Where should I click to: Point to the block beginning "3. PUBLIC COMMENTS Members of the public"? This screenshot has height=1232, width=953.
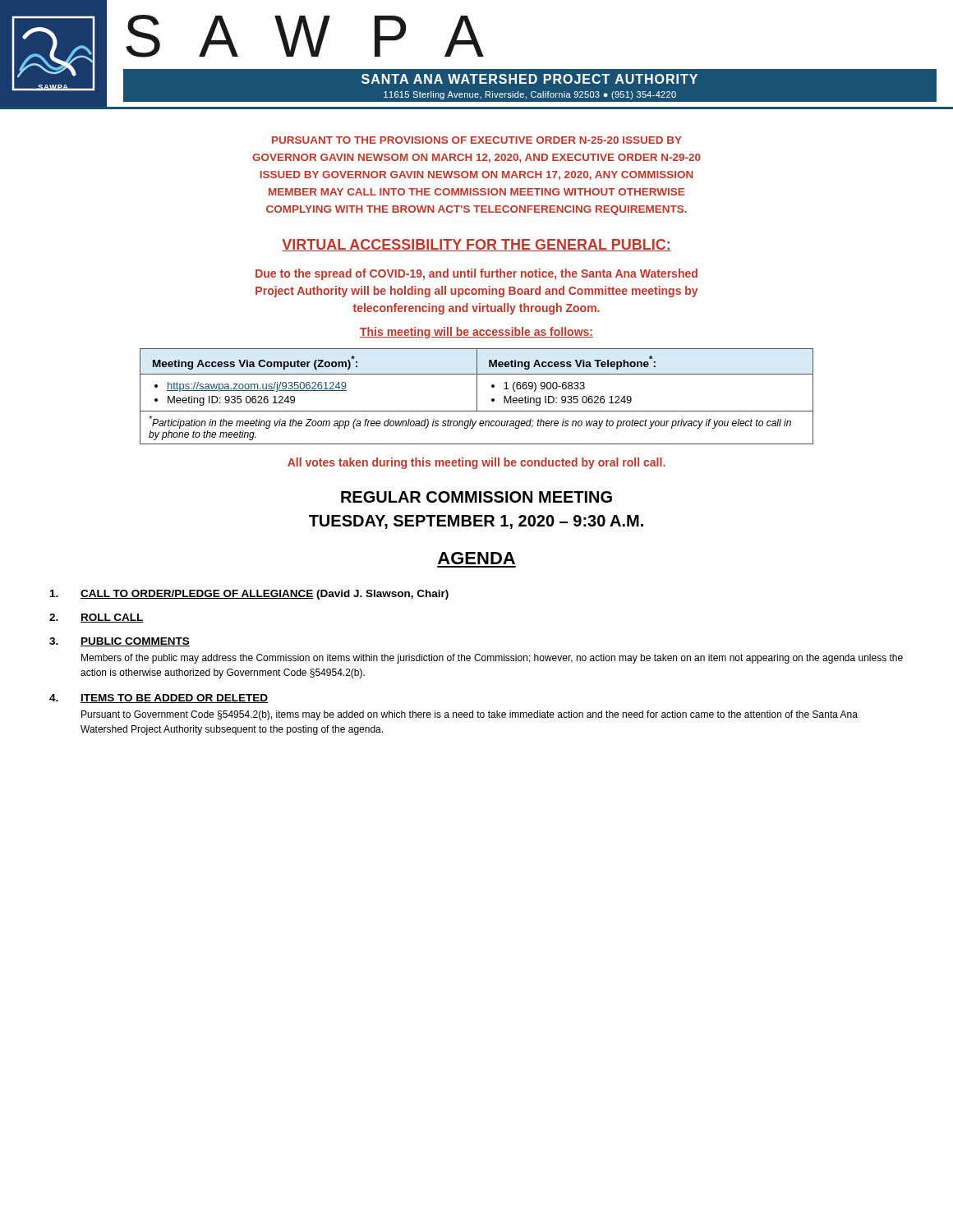coord(476,658)
